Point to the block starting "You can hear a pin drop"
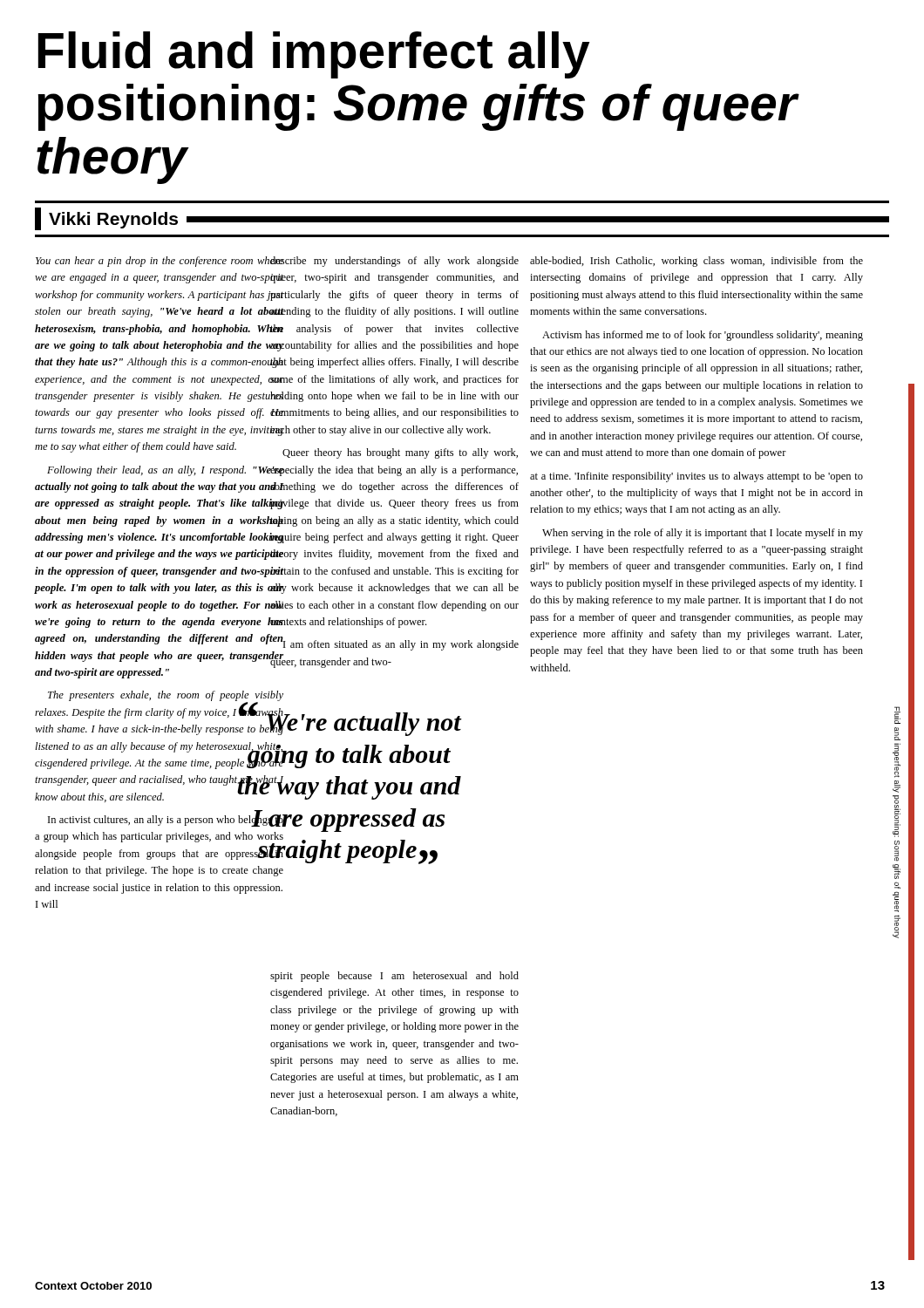 pyautogui.click(x=159, y=583)
